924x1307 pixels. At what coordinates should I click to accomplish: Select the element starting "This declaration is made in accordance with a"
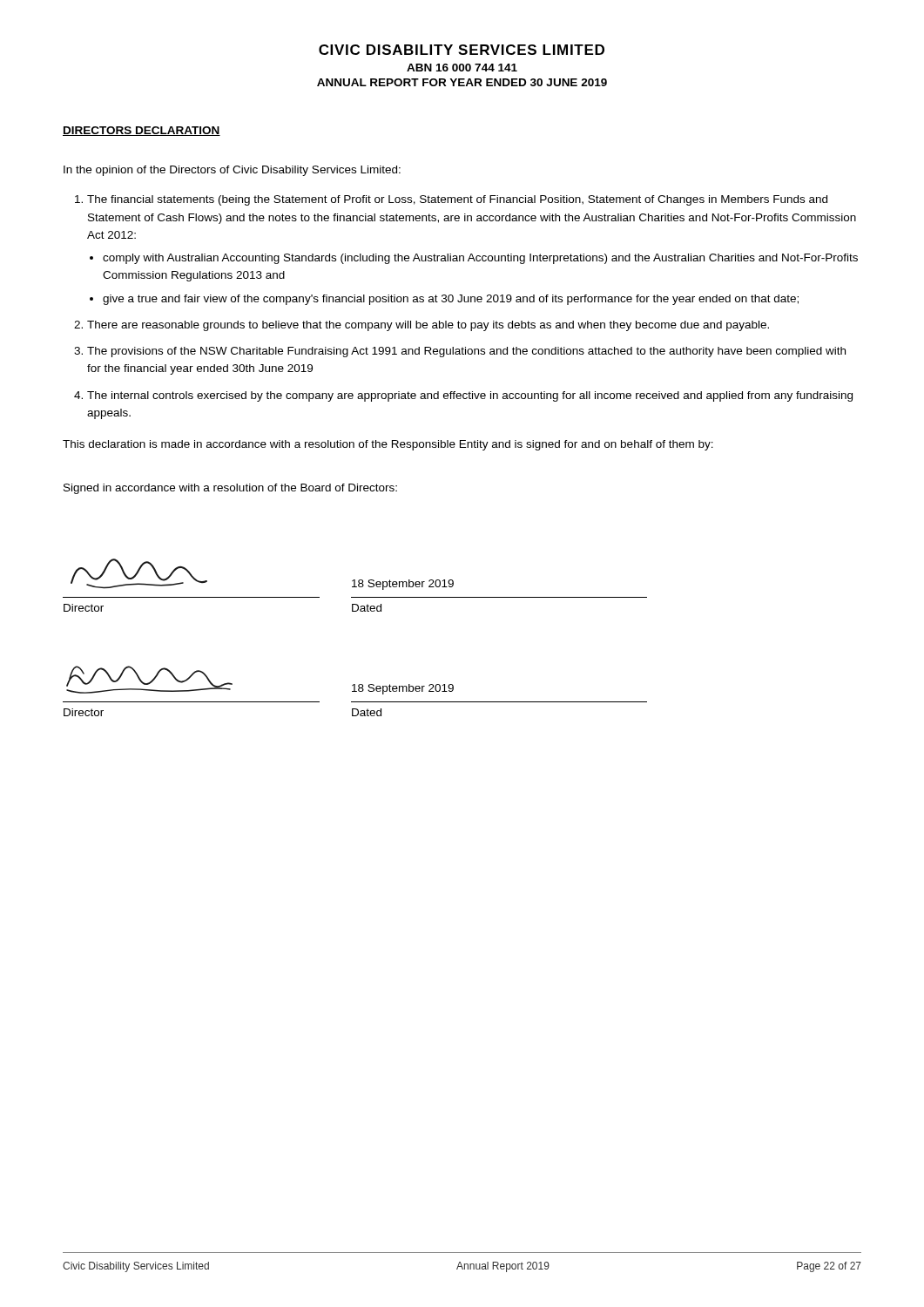coord(388,444)
